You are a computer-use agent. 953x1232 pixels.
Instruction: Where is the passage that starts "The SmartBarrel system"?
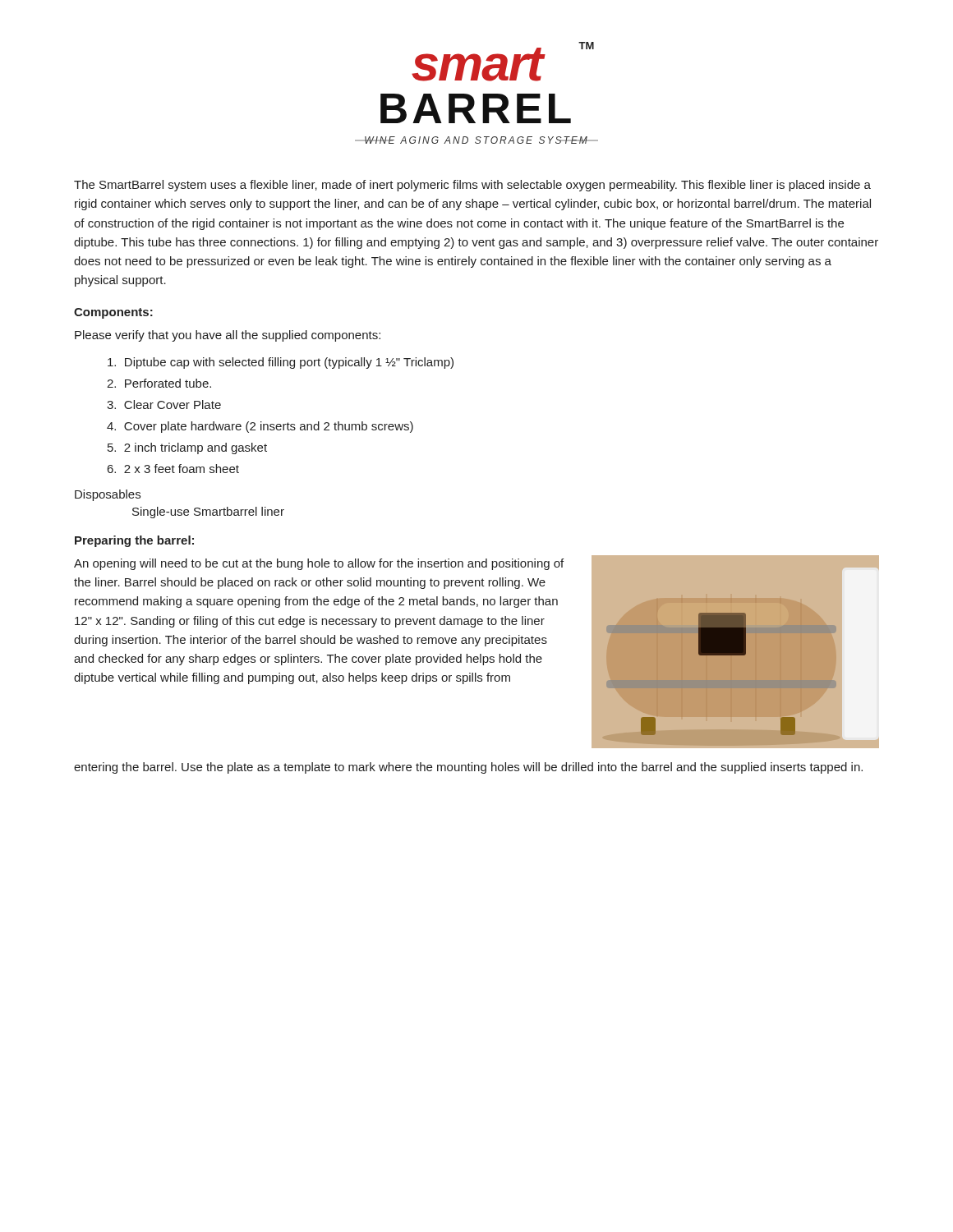tap(476, 232)
